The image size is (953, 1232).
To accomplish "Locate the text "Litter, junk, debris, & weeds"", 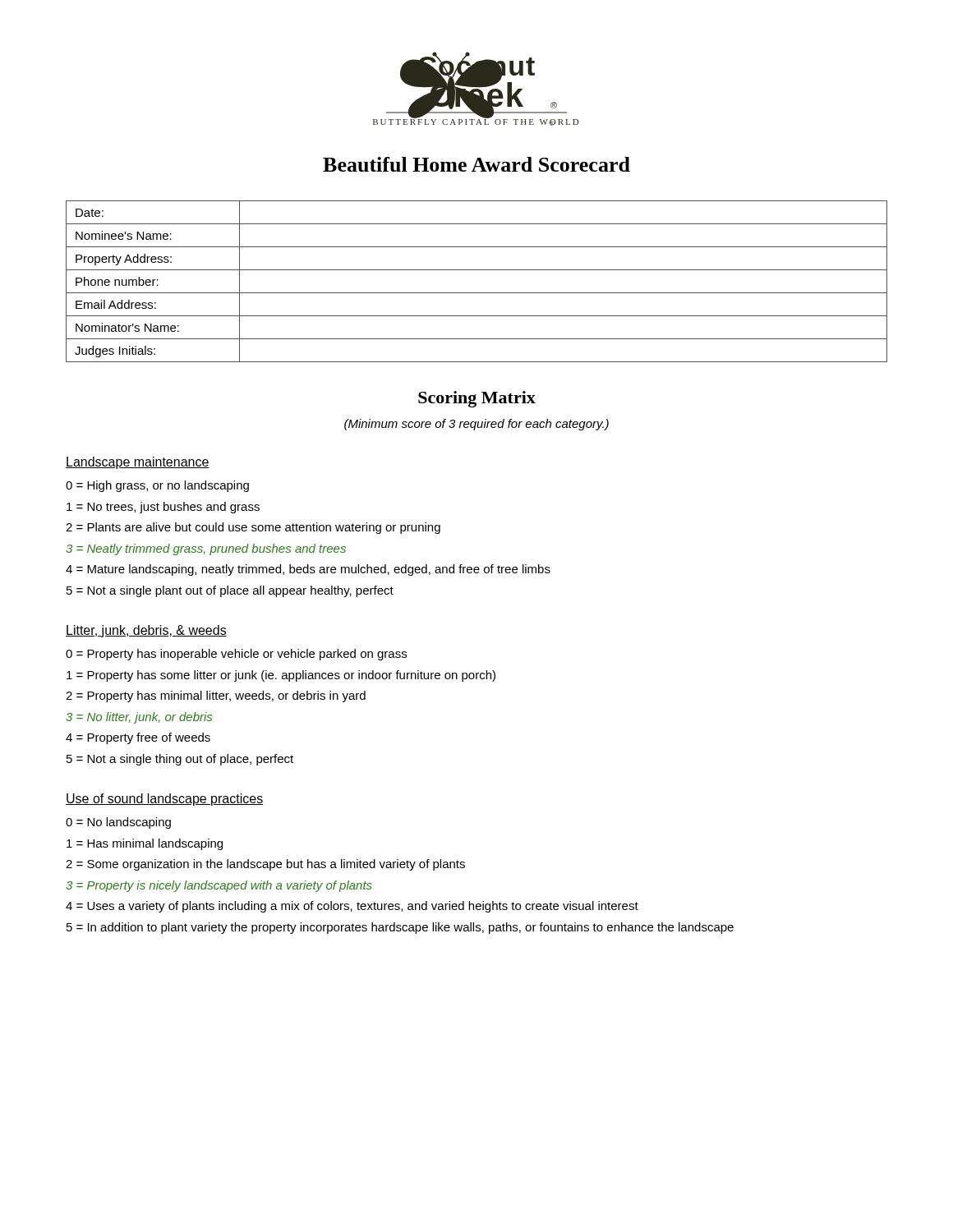I will tap(146, 630).
